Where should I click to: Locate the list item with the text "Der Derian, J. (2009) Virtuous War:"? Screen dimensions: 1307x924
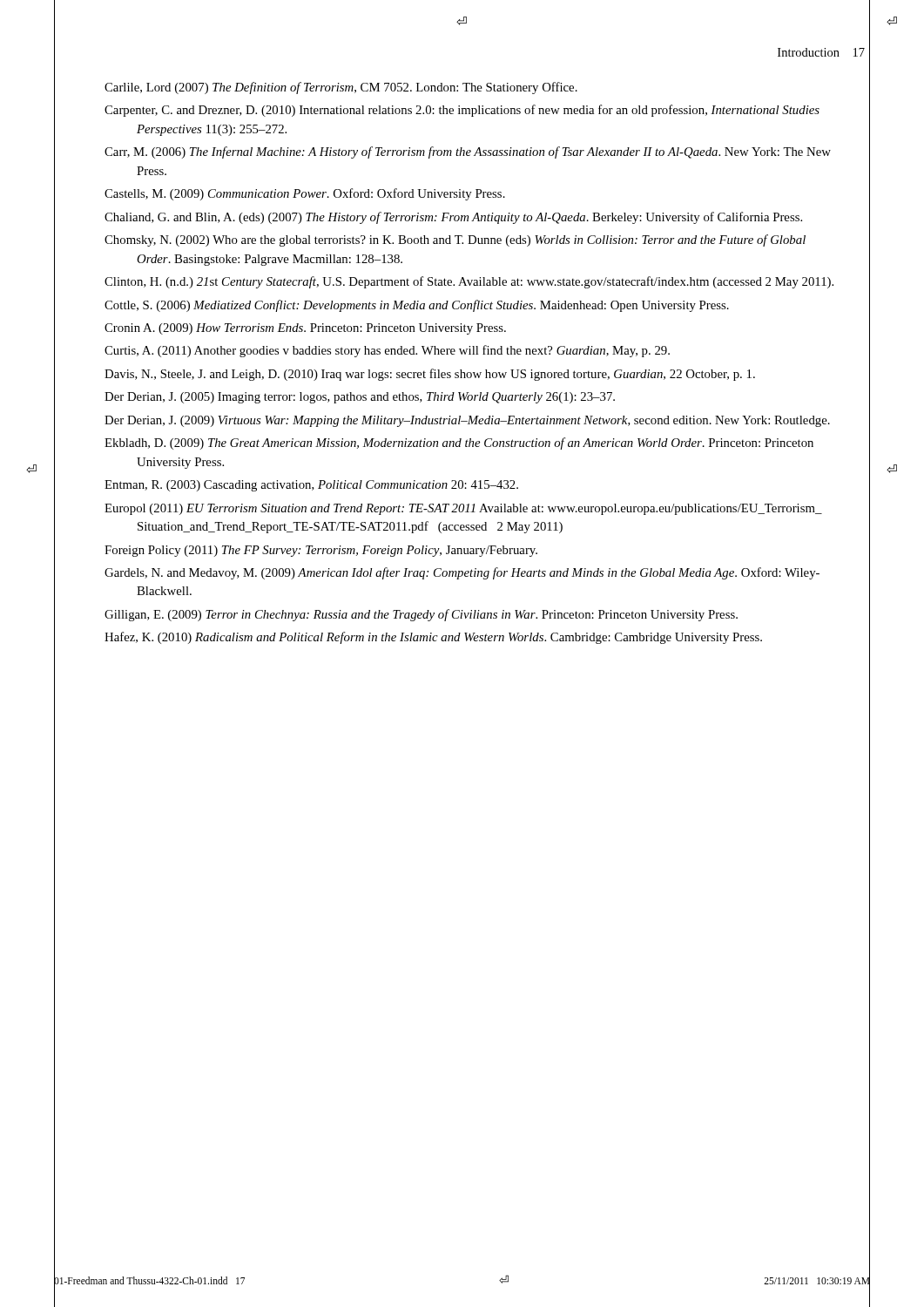pyautogui.click(x=467, y=420)
